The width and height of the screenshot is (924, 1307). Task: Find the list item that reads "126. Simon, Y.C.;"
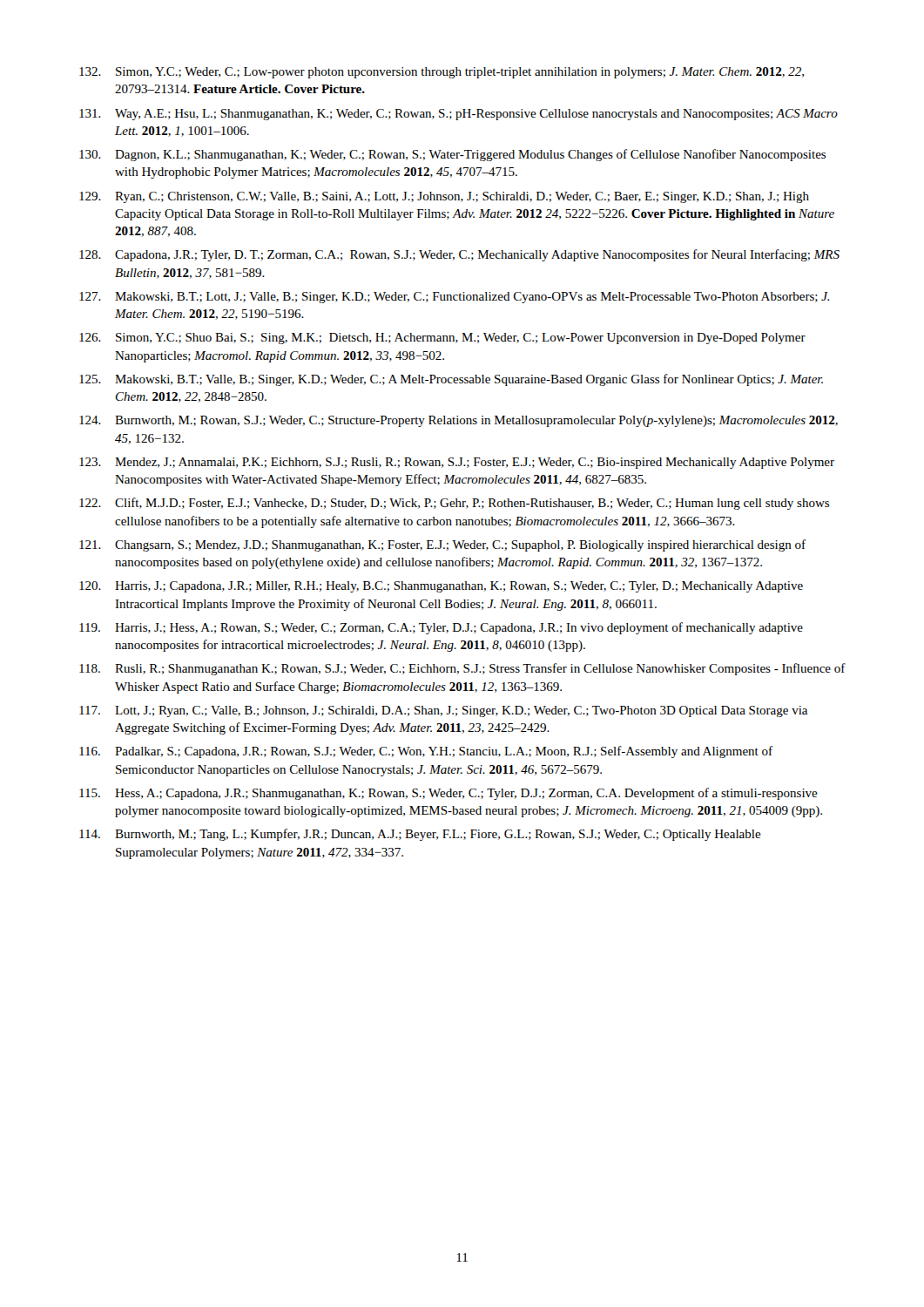pyautogui.click(x=462, y=346)
